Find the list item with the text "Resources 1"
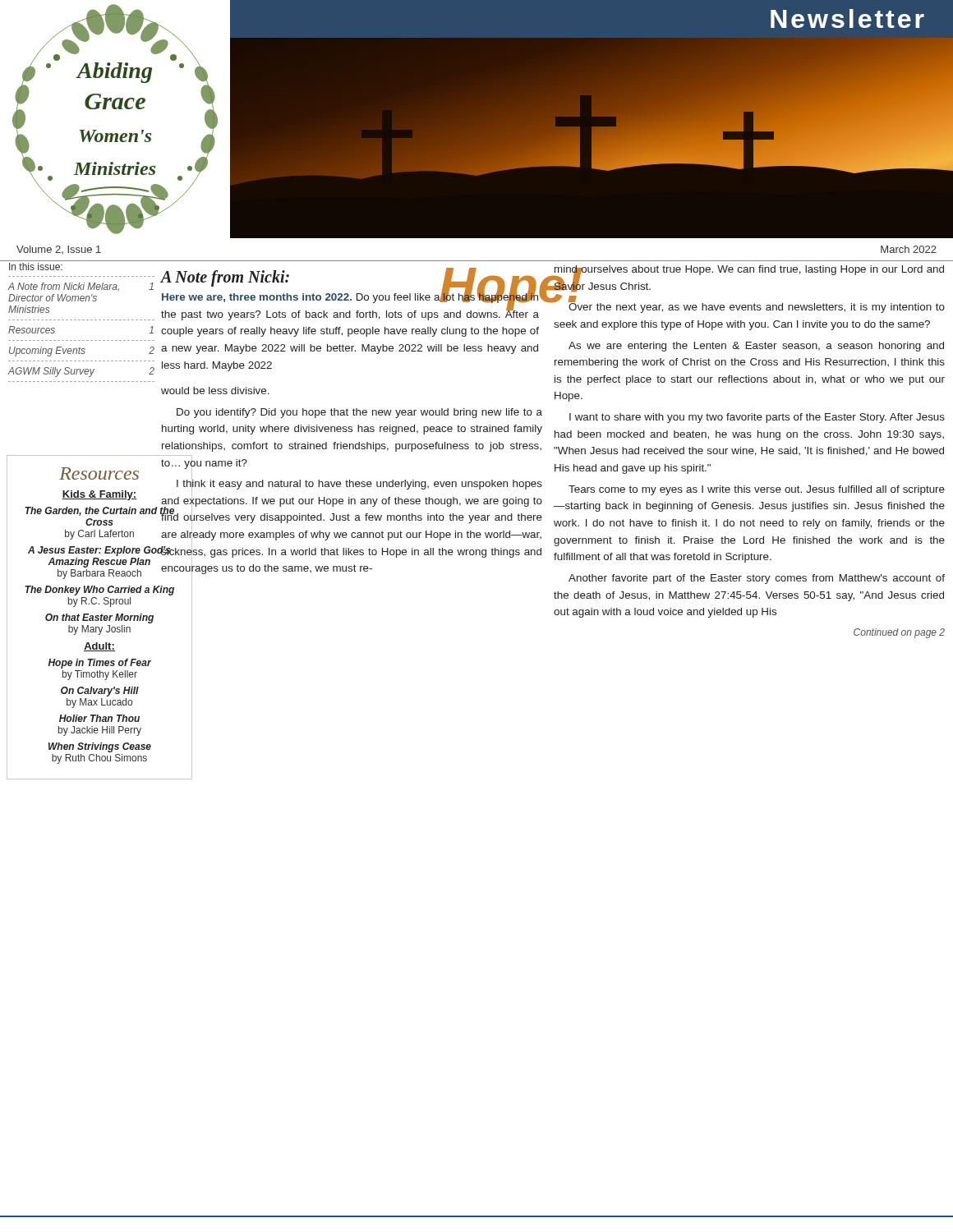Image resolution: width=953 pixels, height=1232 pixels. [x=81, y=330]
